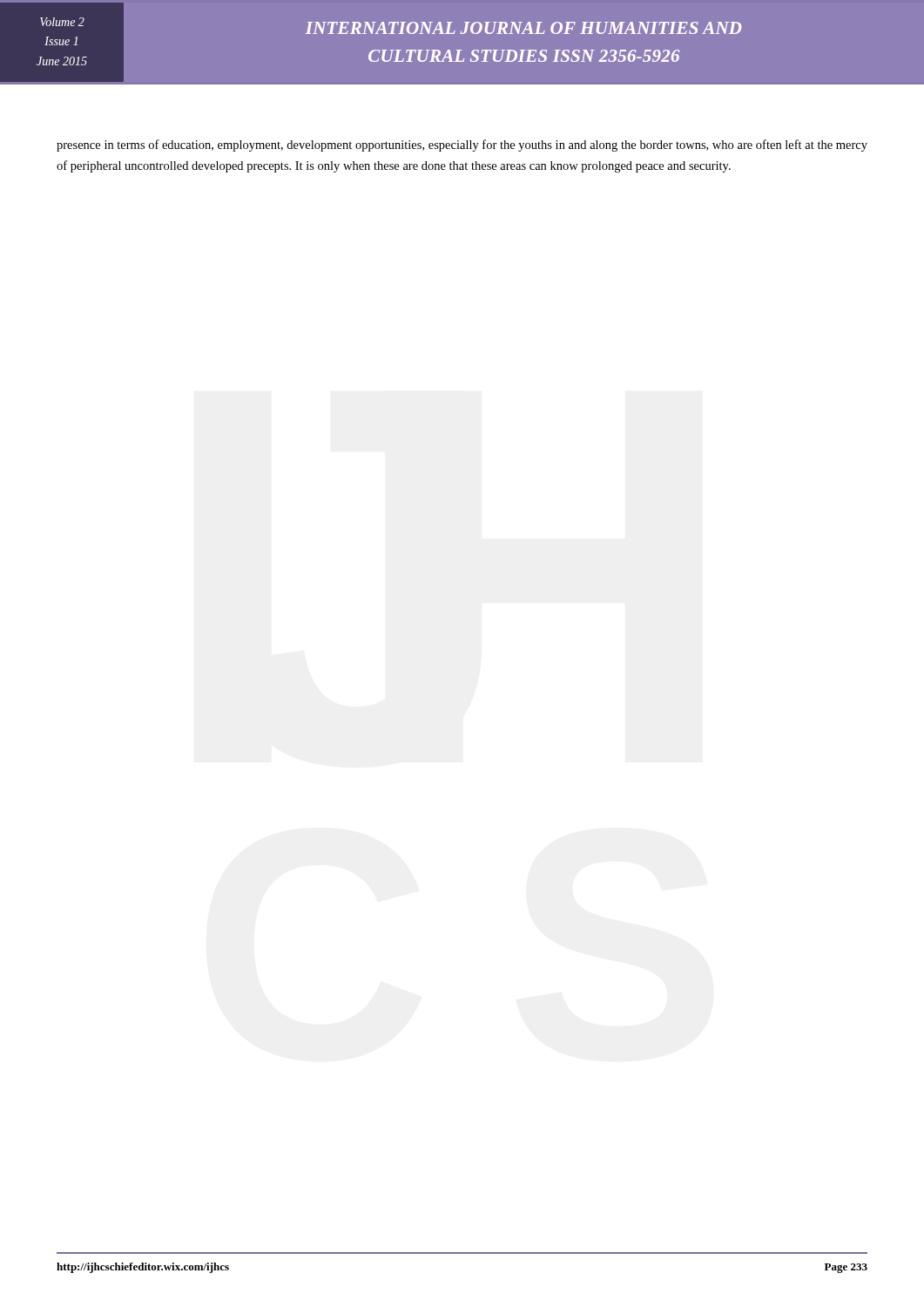Point to the block beginning "presence in terms of education,"
The image size is (924, 1307).
click(462, 155)
